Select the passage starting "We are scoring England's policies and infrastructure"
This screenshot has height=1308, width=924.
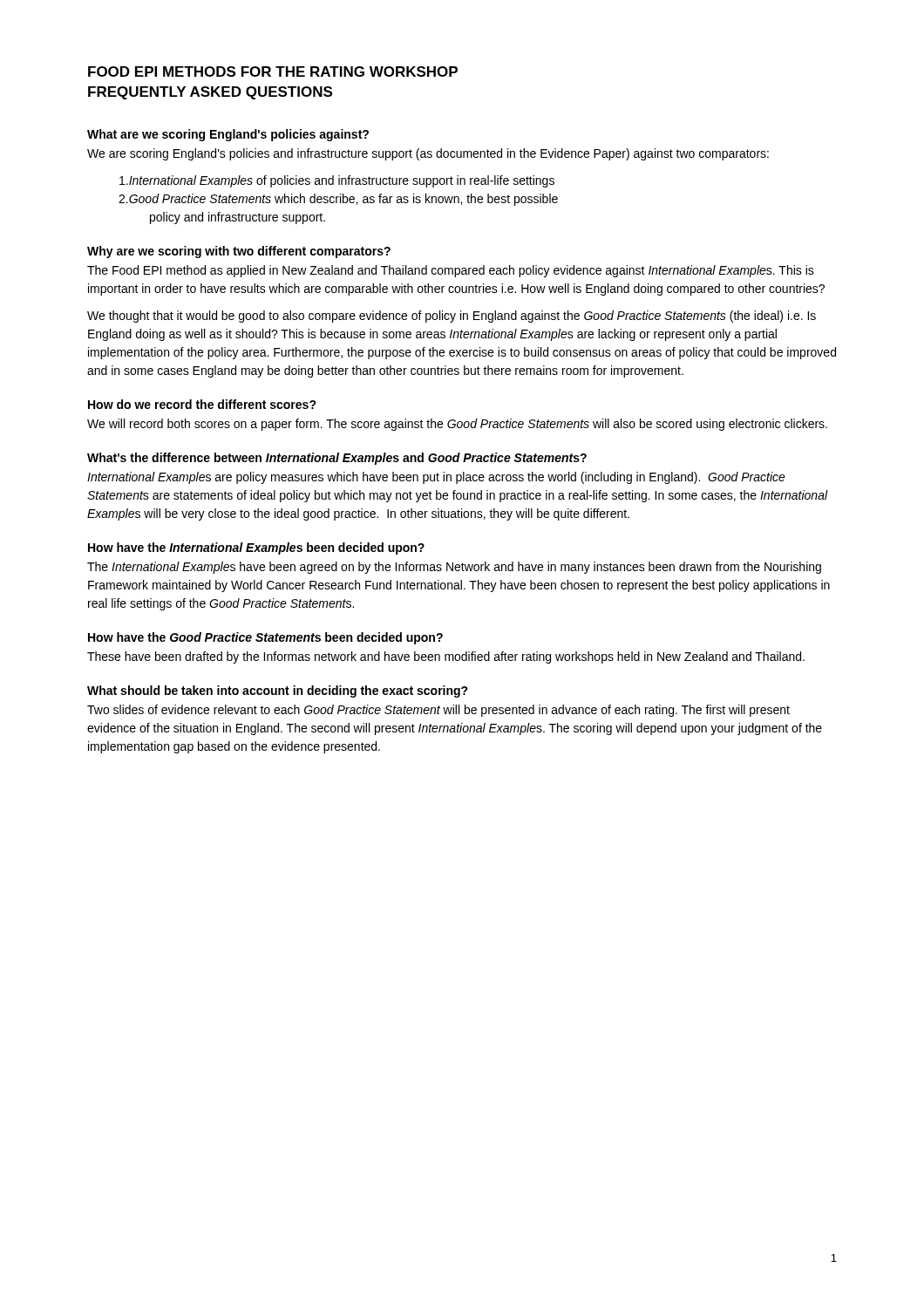click(x=428, y=153)
